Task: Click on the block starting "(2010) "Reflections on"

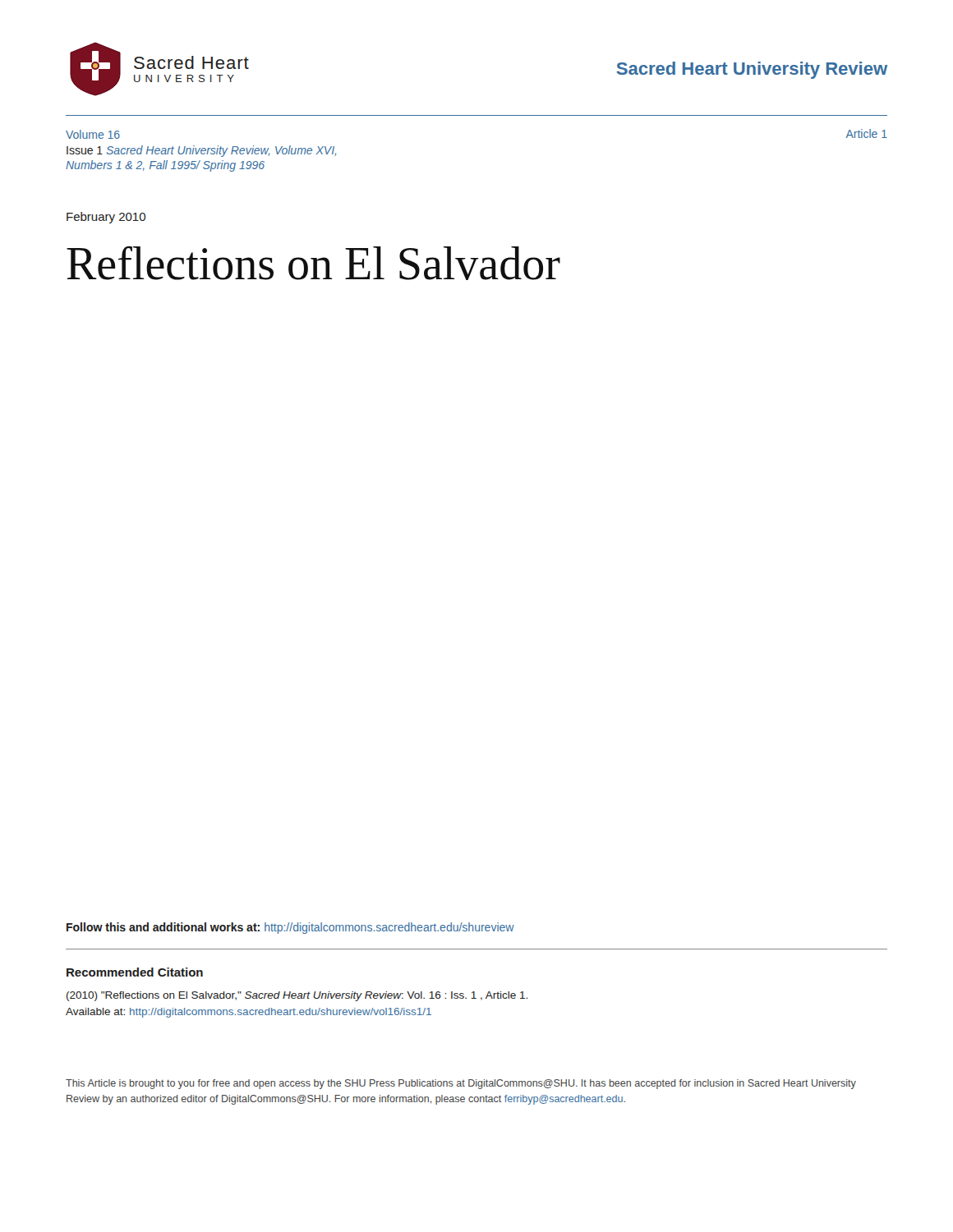Action: click(x=297, y=1003)
